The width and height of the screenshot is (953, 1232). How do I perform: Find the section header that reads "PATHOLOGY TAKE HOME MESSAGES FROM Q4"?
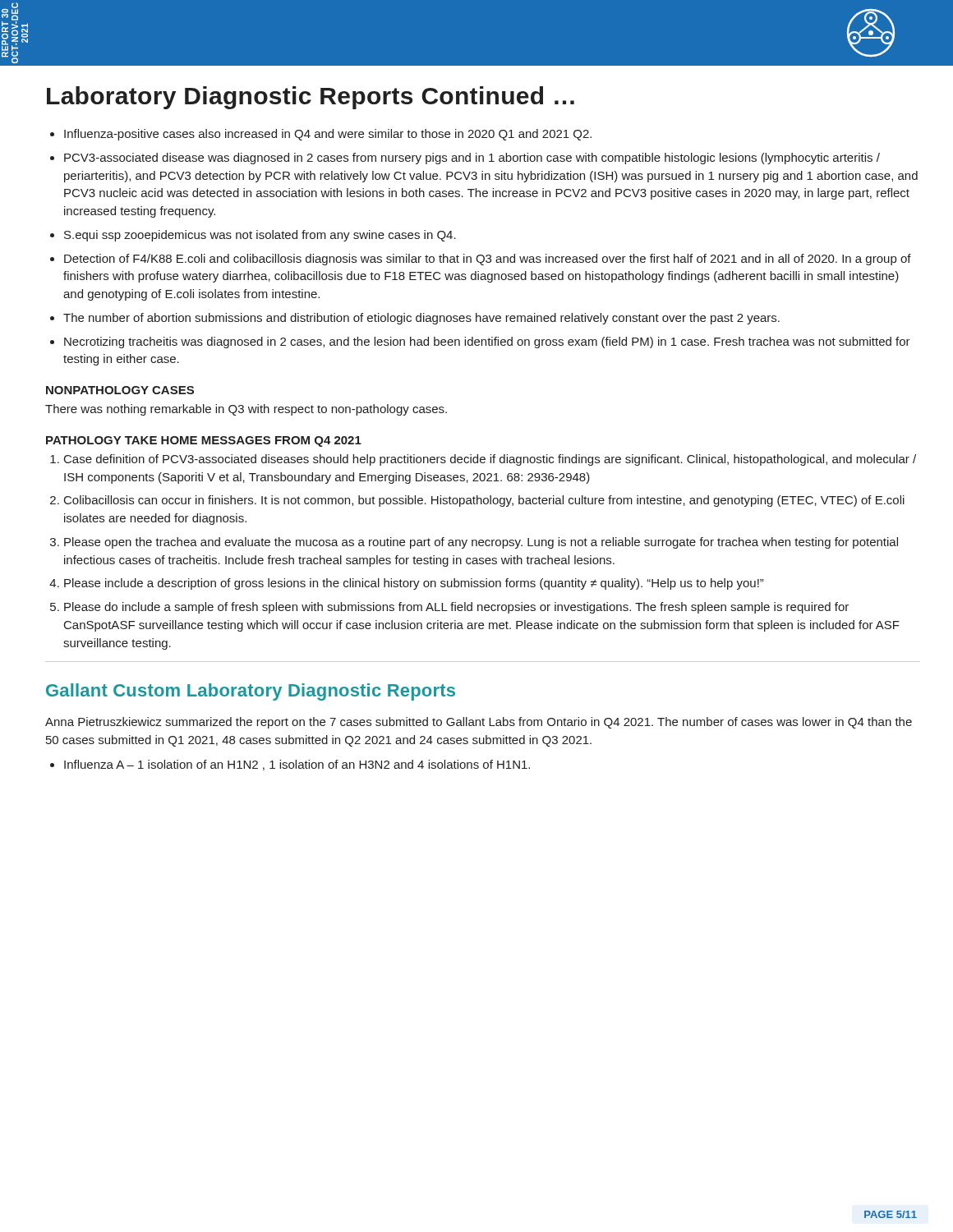coord(203,440)
